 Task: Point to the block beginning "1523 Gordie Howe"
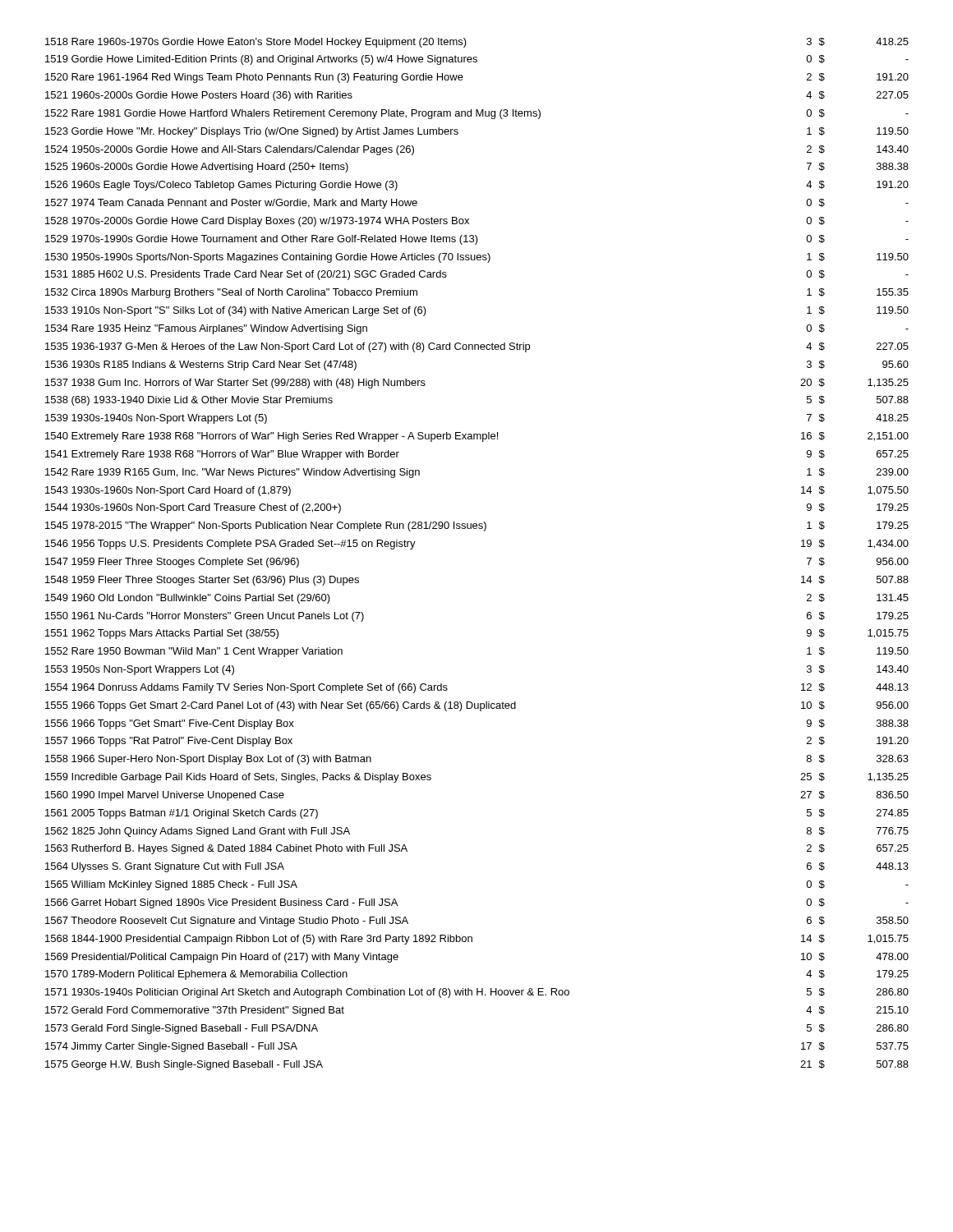247,132
